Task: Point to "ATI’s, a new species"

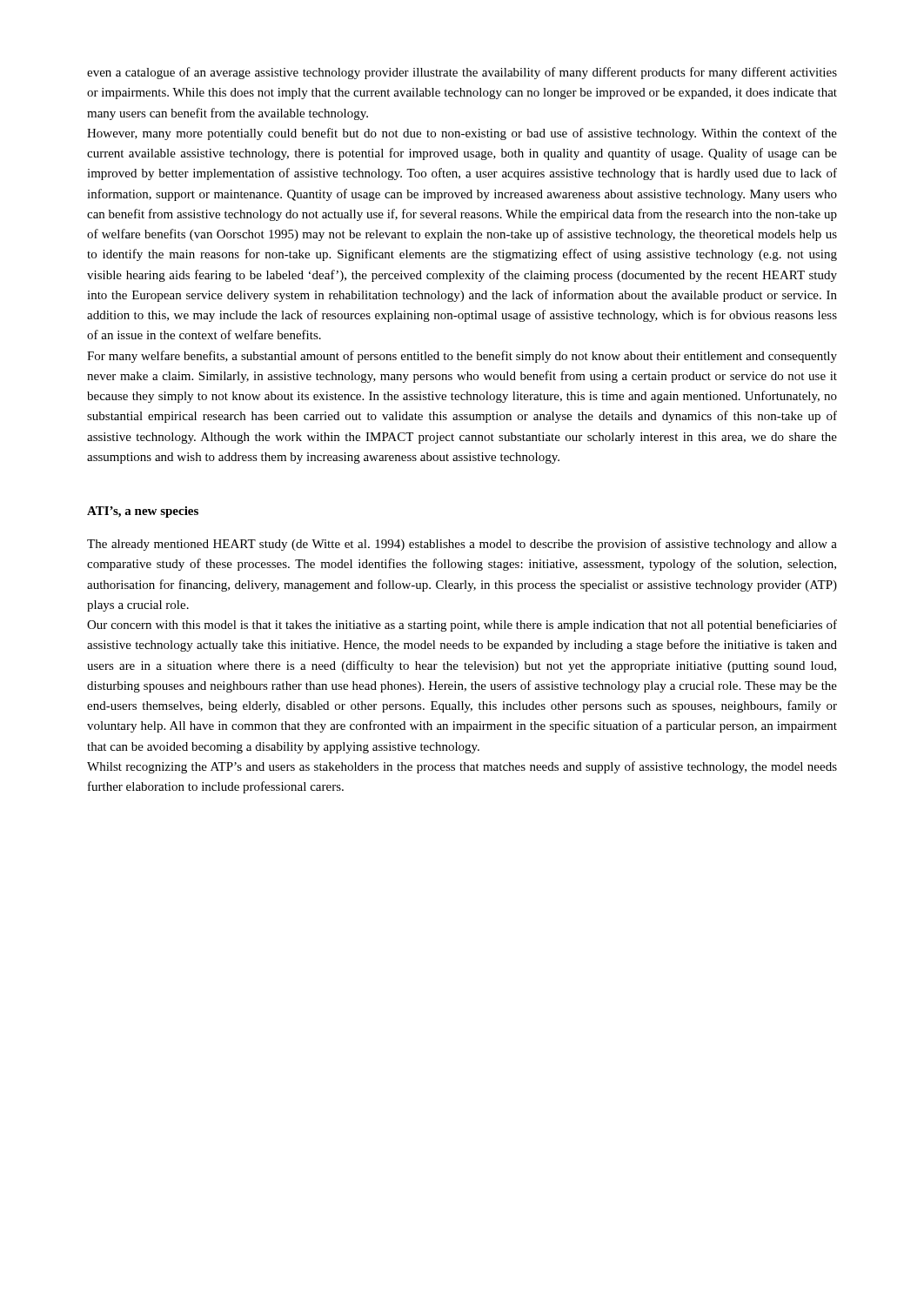Action: coord(143,511)
